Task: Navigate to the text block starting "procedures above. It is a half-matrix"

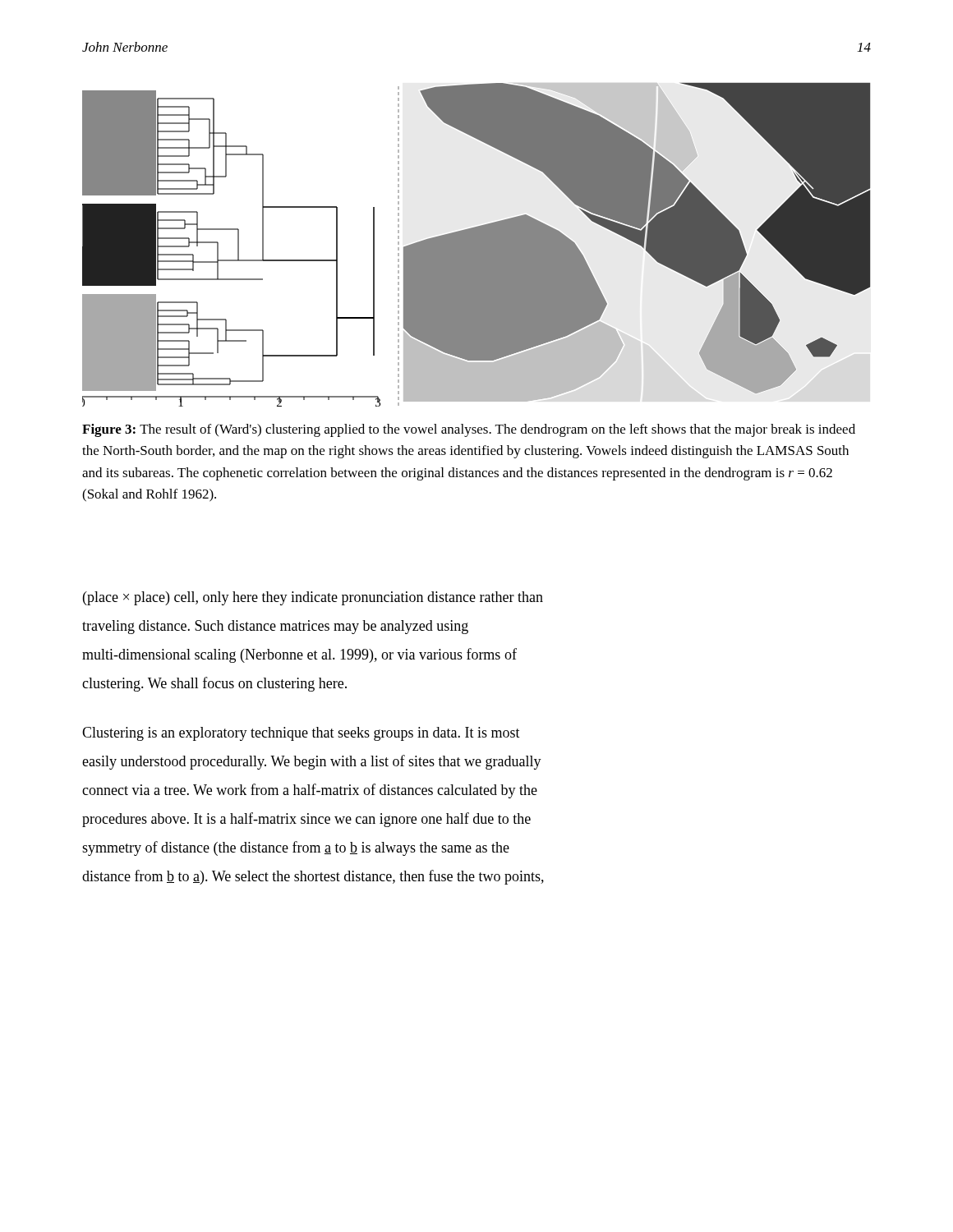Action: (307, 819)
